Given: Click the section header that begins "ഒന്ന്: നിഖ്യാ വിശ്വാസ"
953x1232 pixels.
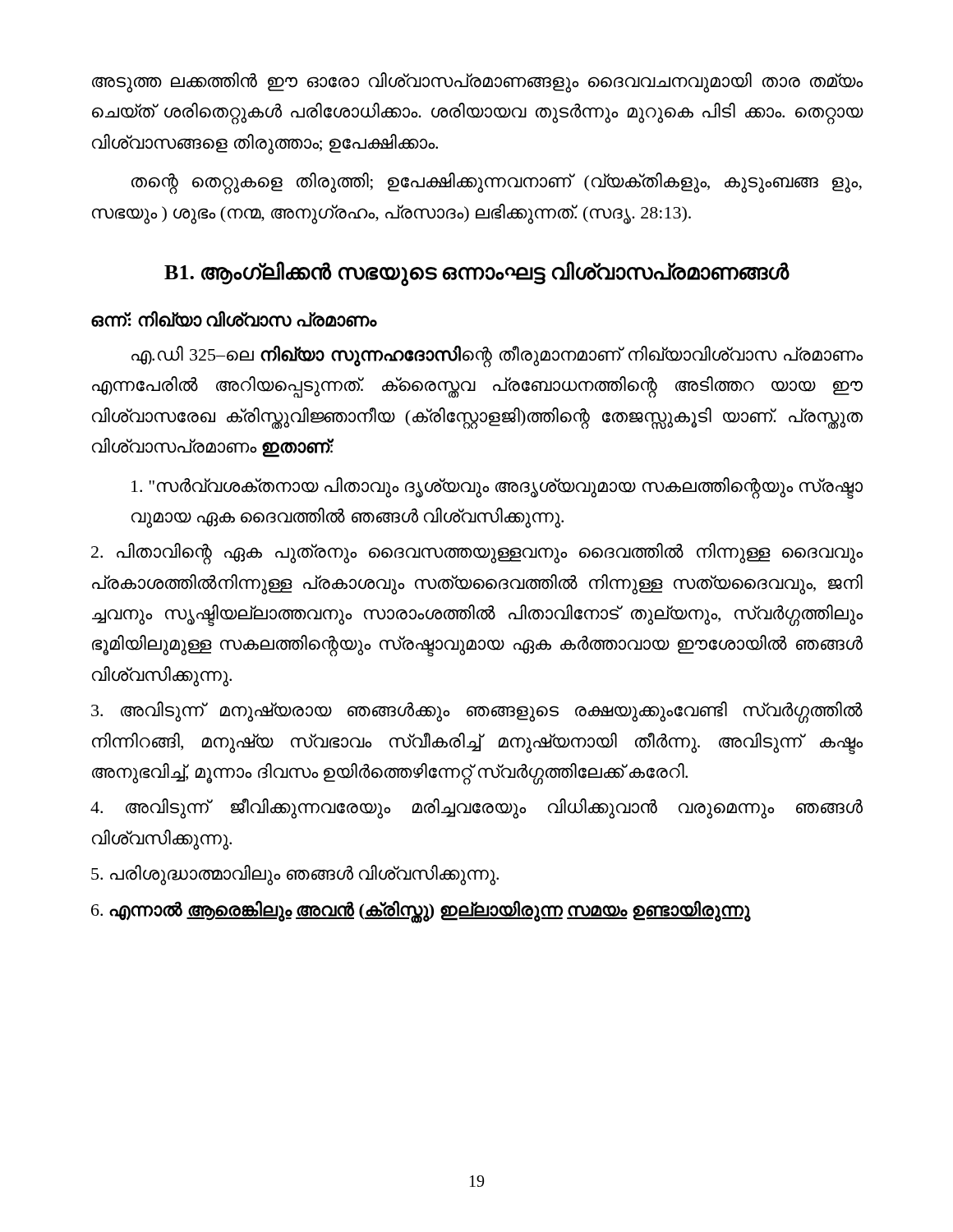Looking at the screenshot, I should (233, 320).
